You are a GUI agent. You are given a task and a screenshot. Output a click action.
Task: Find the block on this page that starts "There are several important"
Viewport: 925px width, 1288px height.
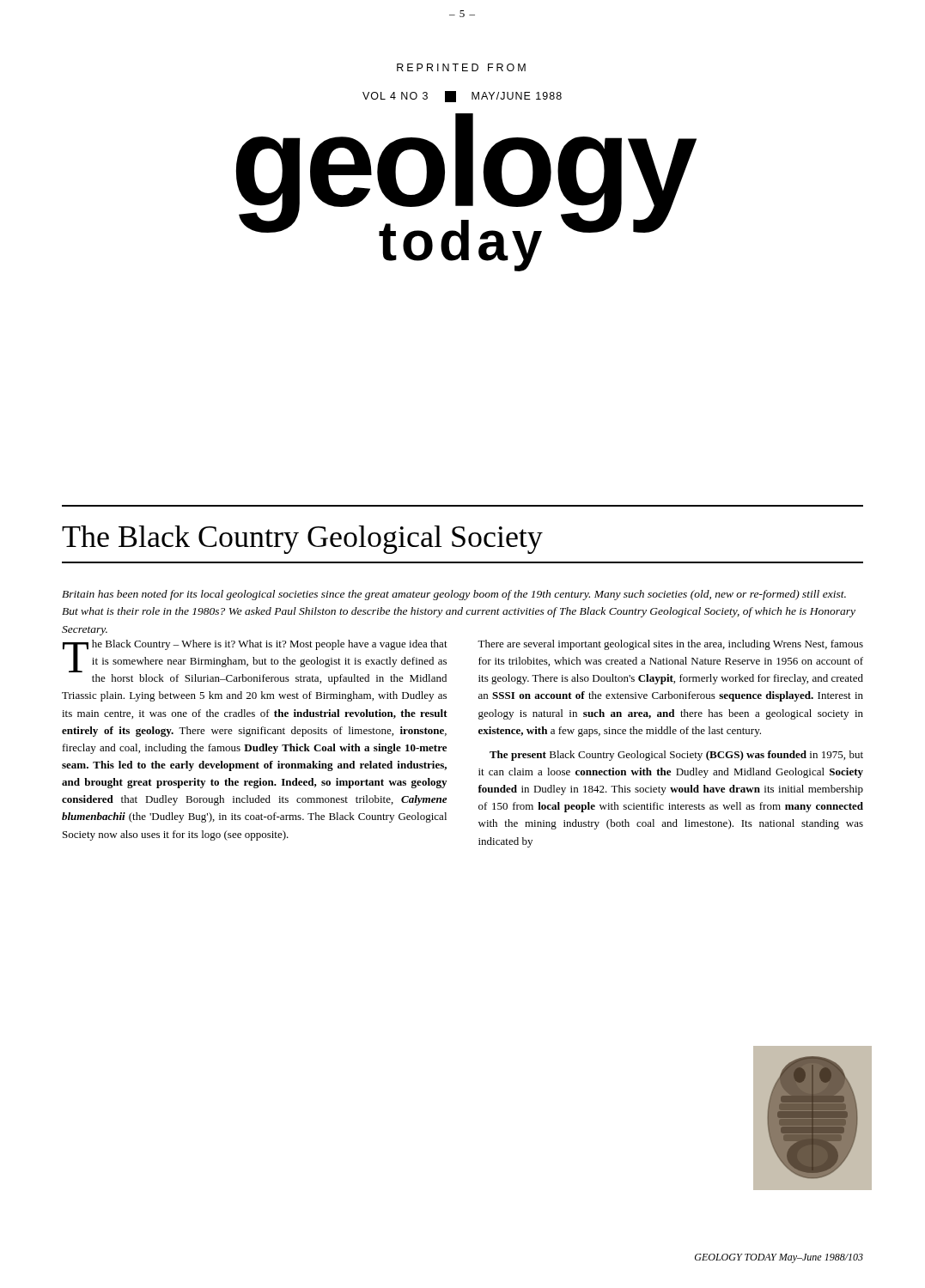670,645
